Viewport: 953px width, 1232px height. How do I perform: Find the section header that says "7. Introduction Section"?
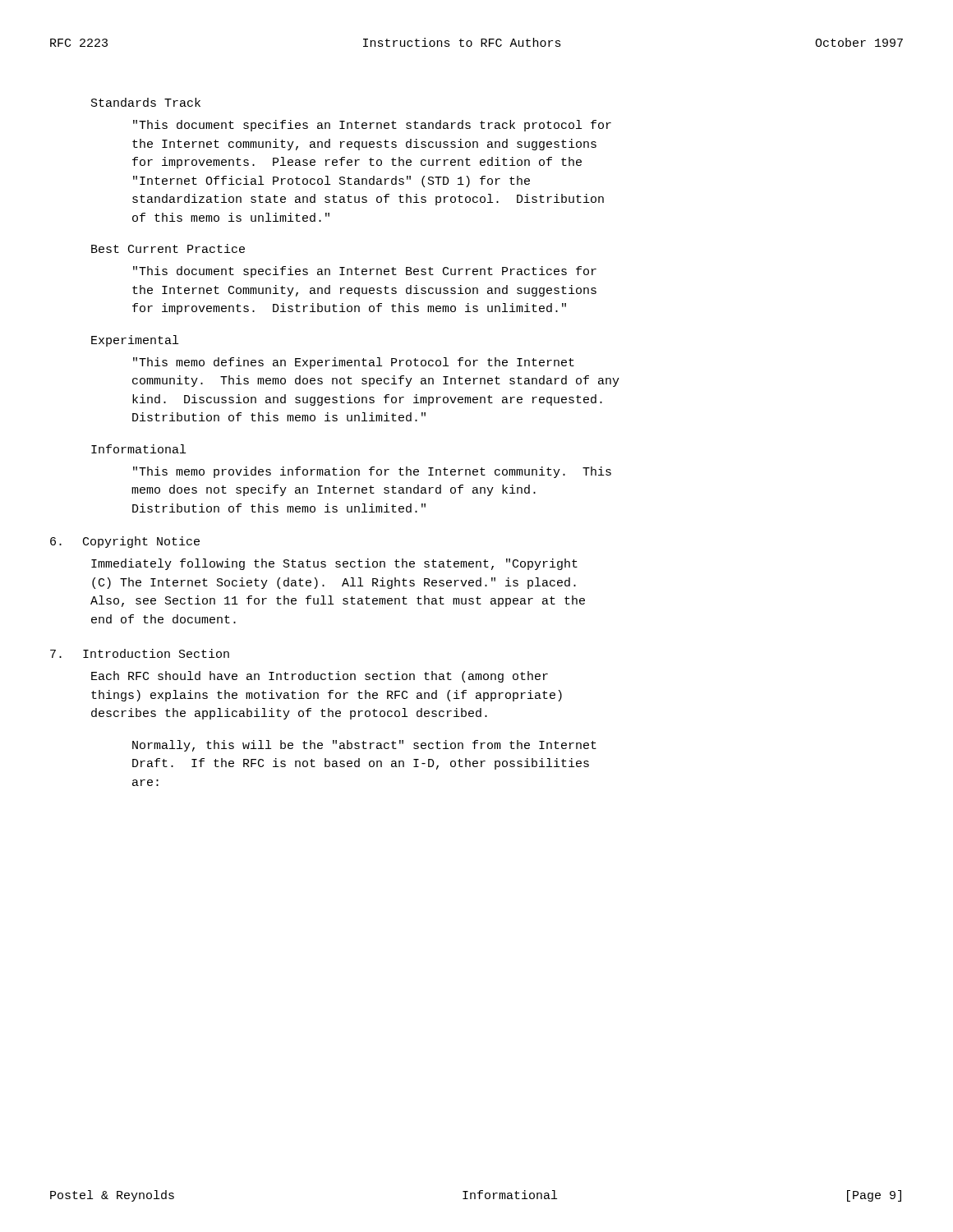click(x=140, y=653)
